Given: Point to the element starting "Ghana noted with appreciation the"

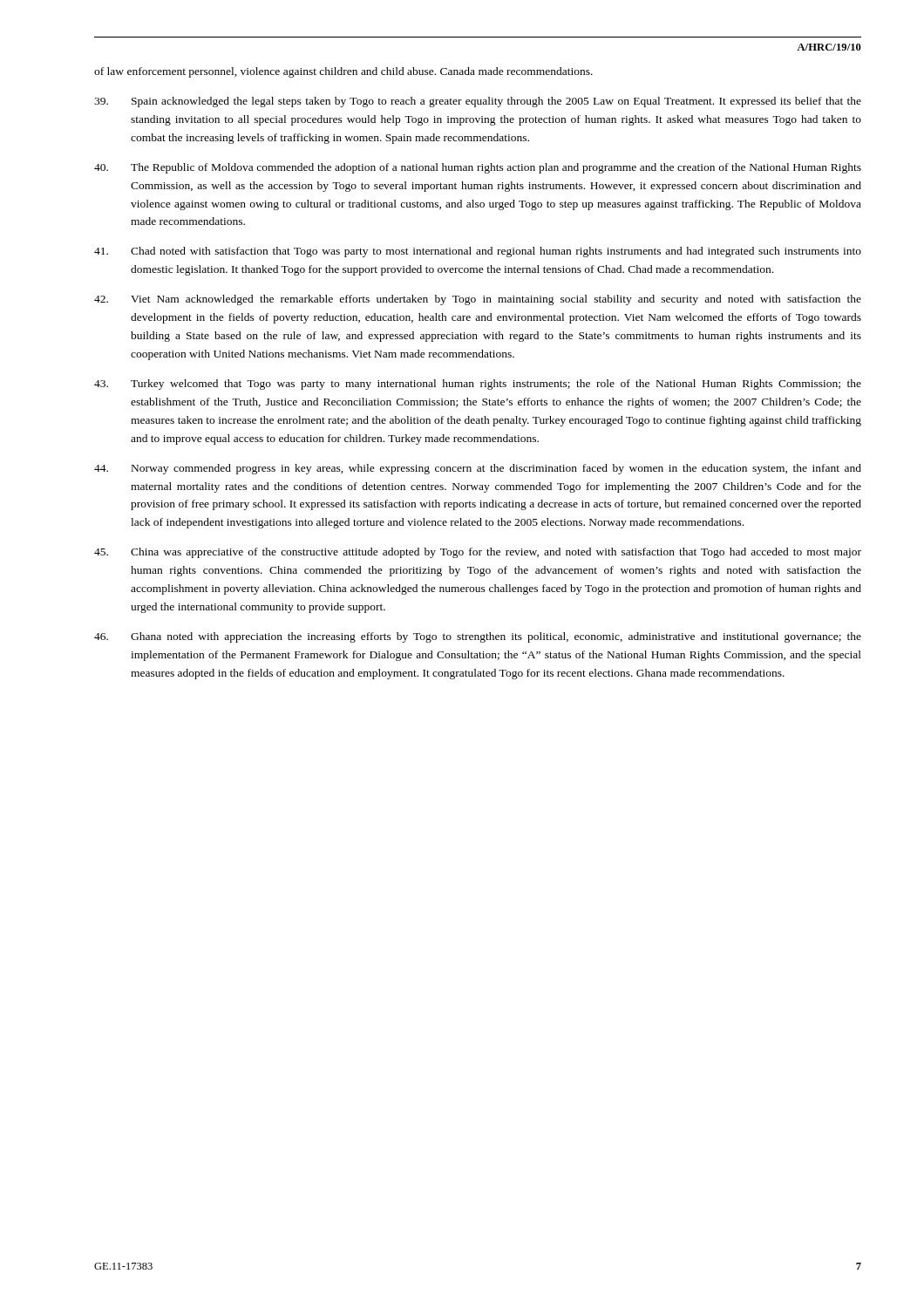Looking at the screenshot, I should pos(478,655).
